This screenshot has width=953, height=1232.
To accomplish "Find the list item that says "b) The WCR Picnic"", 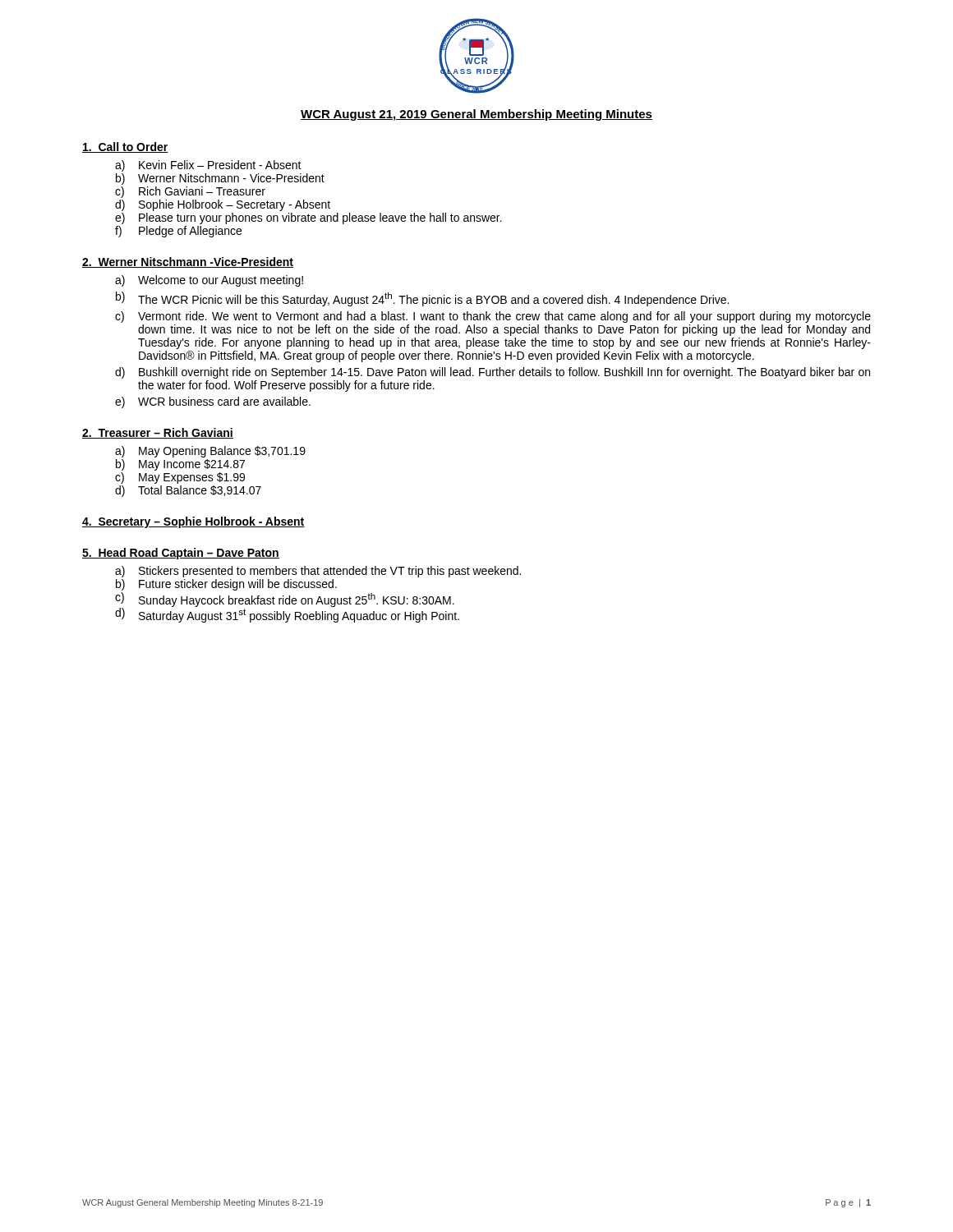I will point(422,298).
